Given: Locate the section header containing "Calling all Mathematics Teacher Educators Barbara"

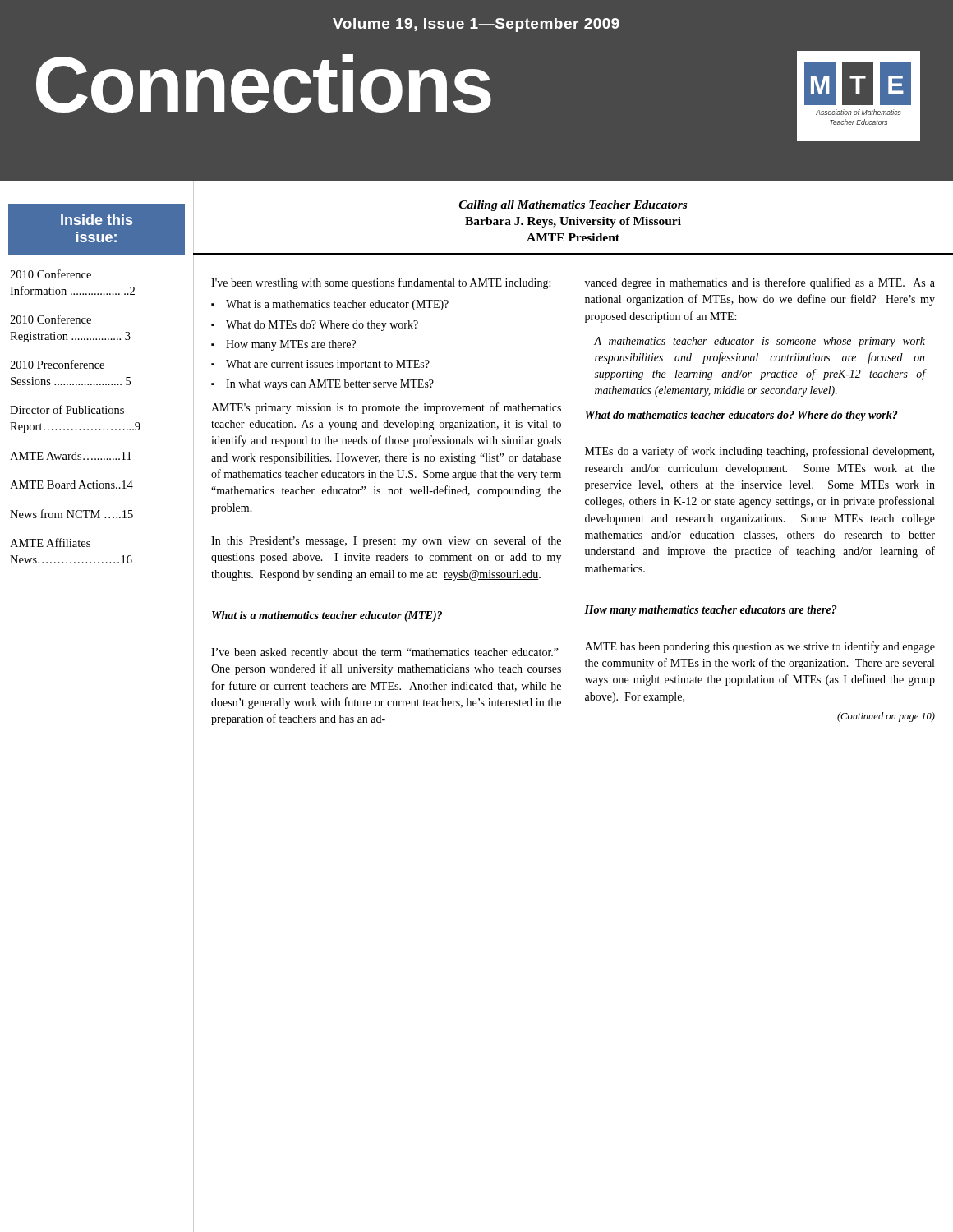Looking at the screenshot, I should click(573, 221).
